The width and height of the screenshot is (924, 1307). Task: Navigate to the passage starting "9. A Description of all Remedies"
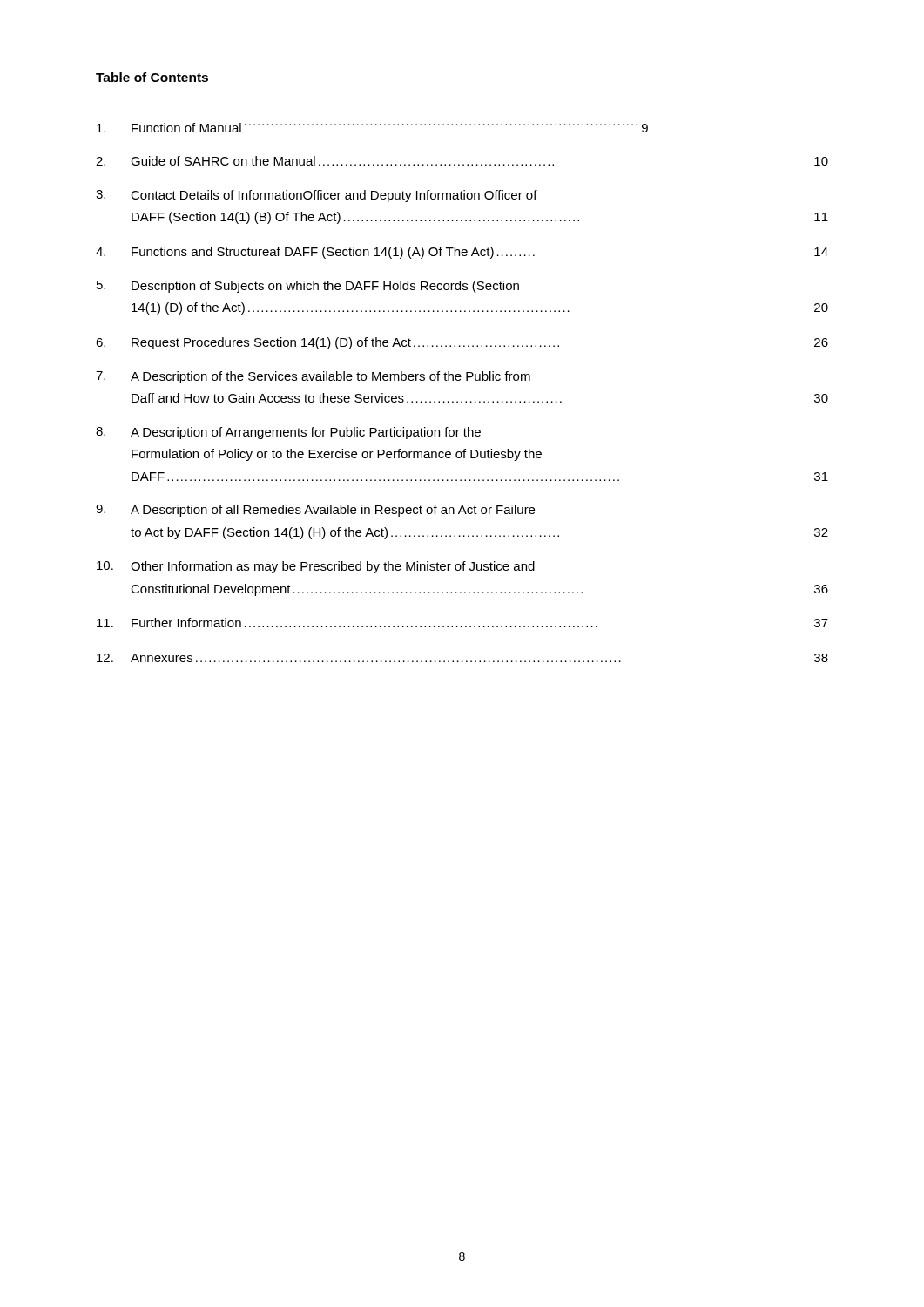coord(462,521)
